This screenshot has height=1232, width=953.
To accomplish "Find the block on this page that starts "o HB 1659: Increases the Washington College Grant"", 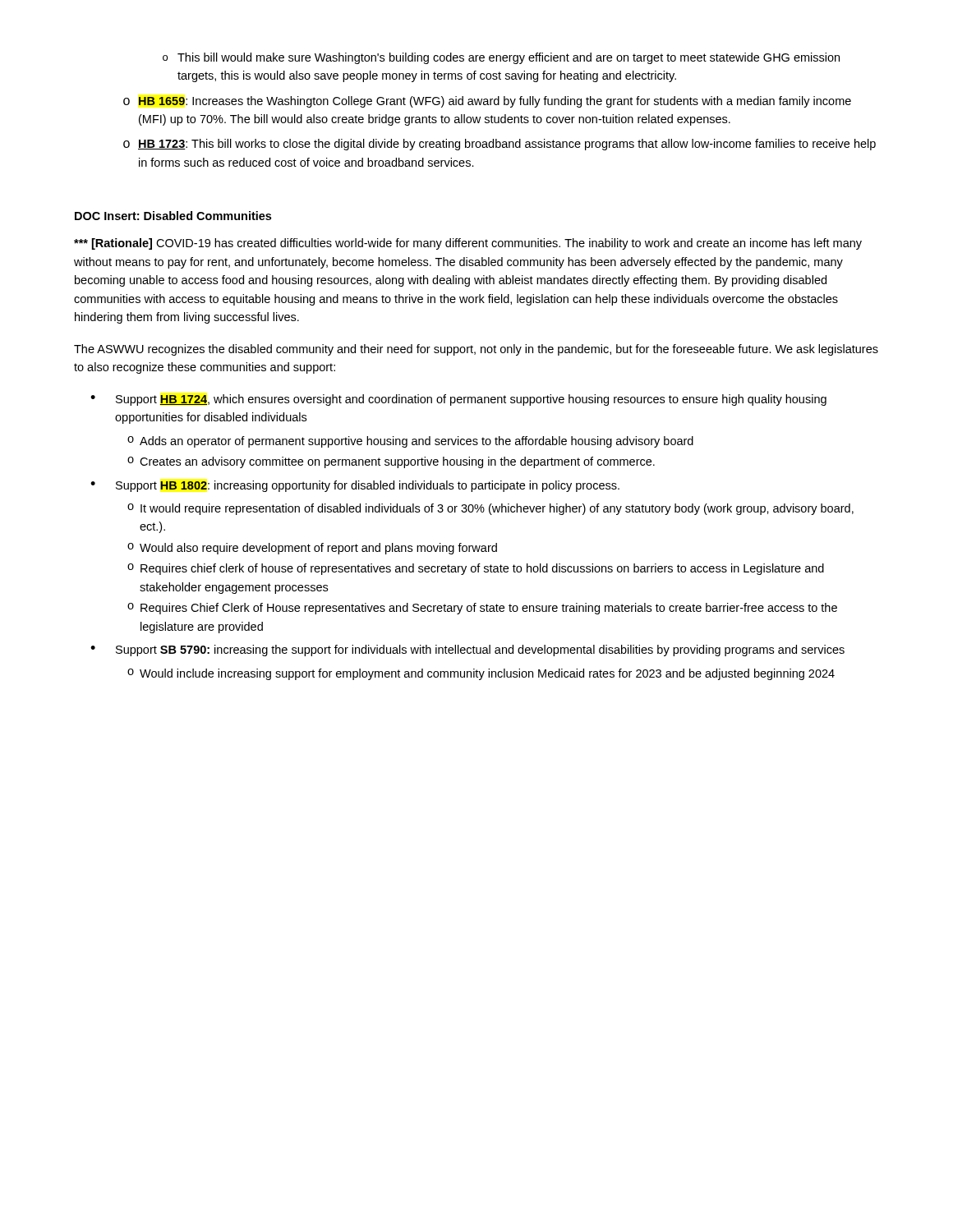I will pyautogui.click(x=497, y=110).
